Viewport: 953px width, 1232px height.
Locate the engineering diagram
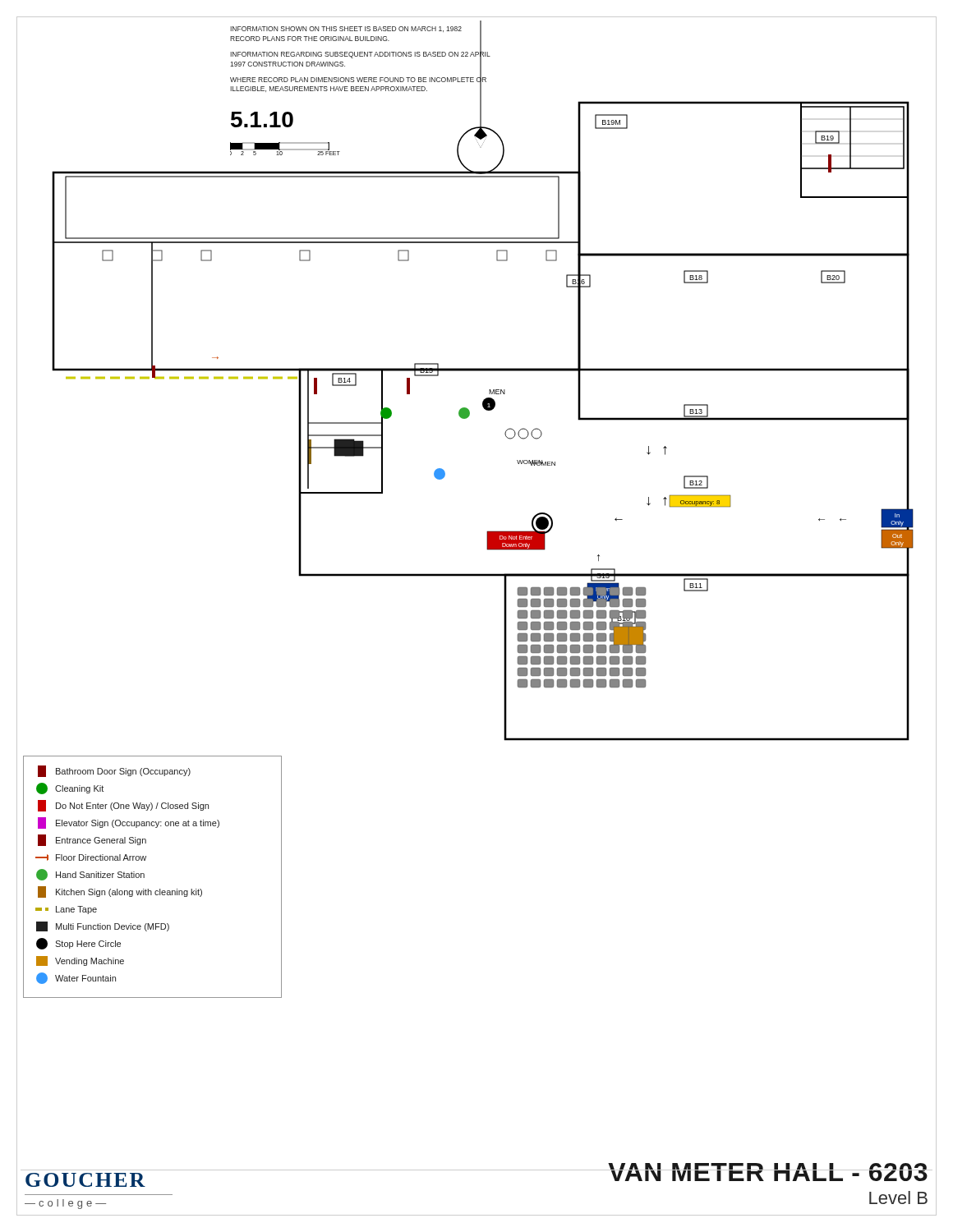[476, 390]
